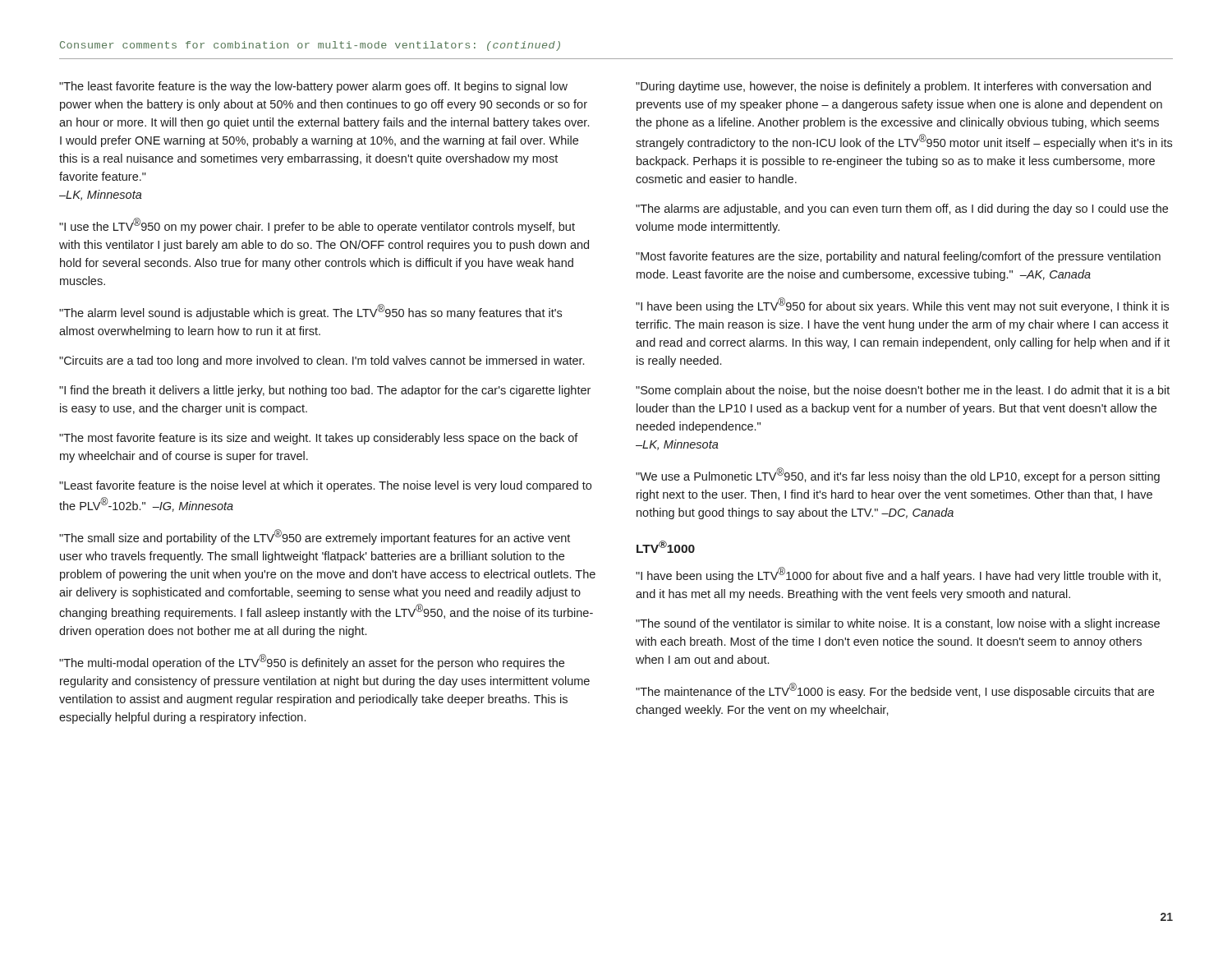Select the text block that reads ""Circuits are a"
The image size is (1232, 953).
pos(322,361)
